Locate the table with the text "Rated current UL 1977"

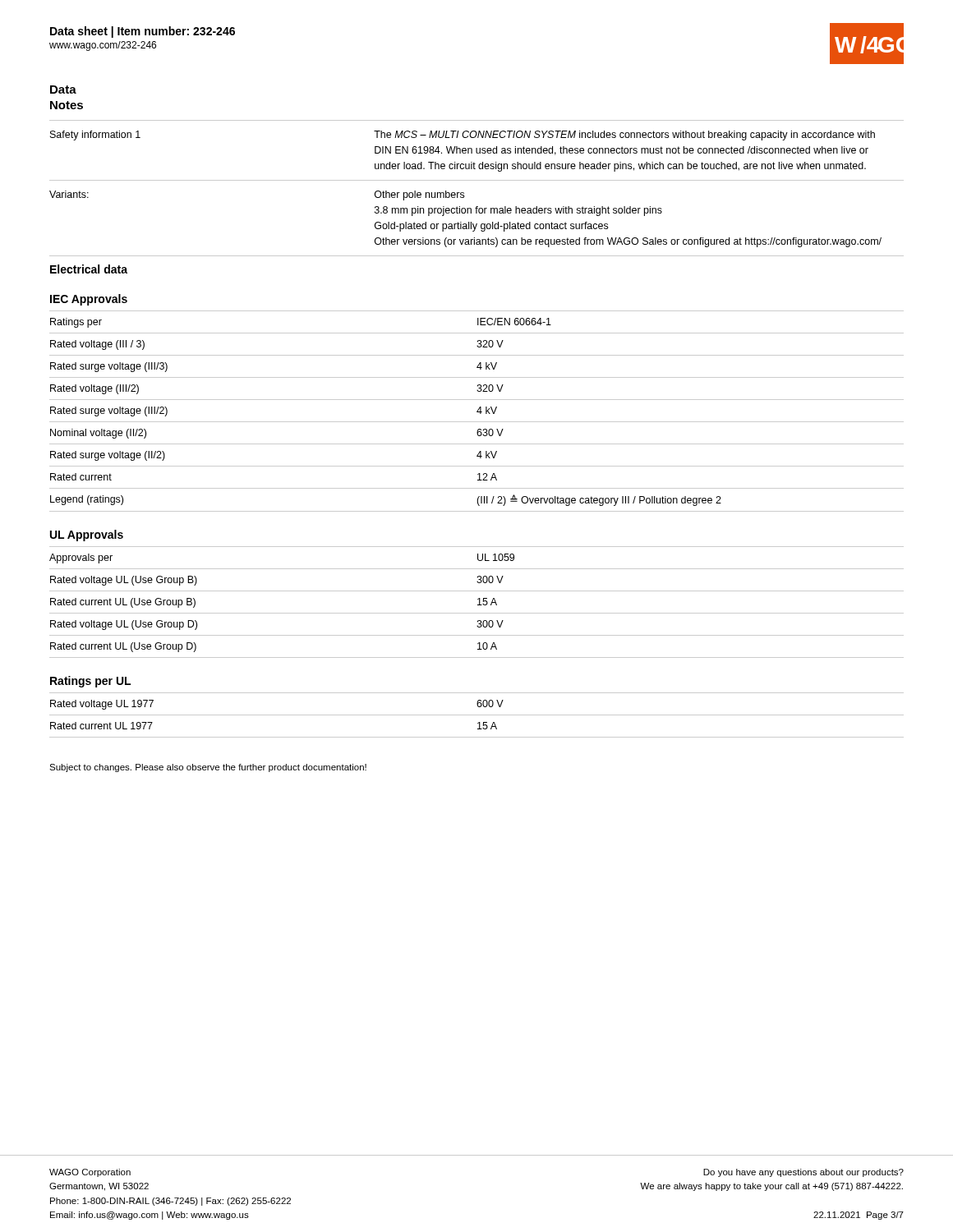tap(476, 715)
